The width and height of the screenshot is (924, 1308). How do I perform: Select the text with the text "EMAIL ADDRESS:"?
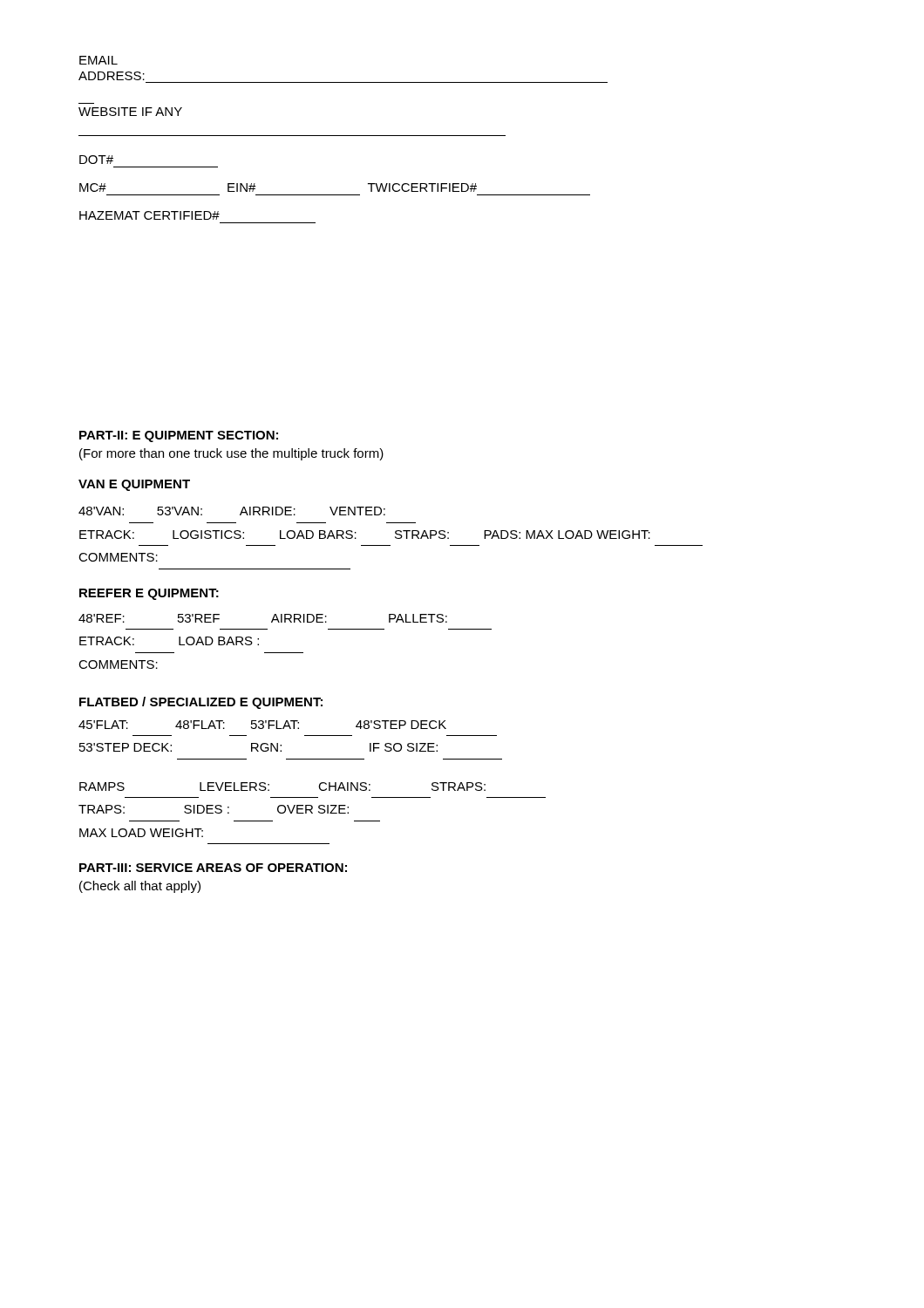click(x=99, y=60)
